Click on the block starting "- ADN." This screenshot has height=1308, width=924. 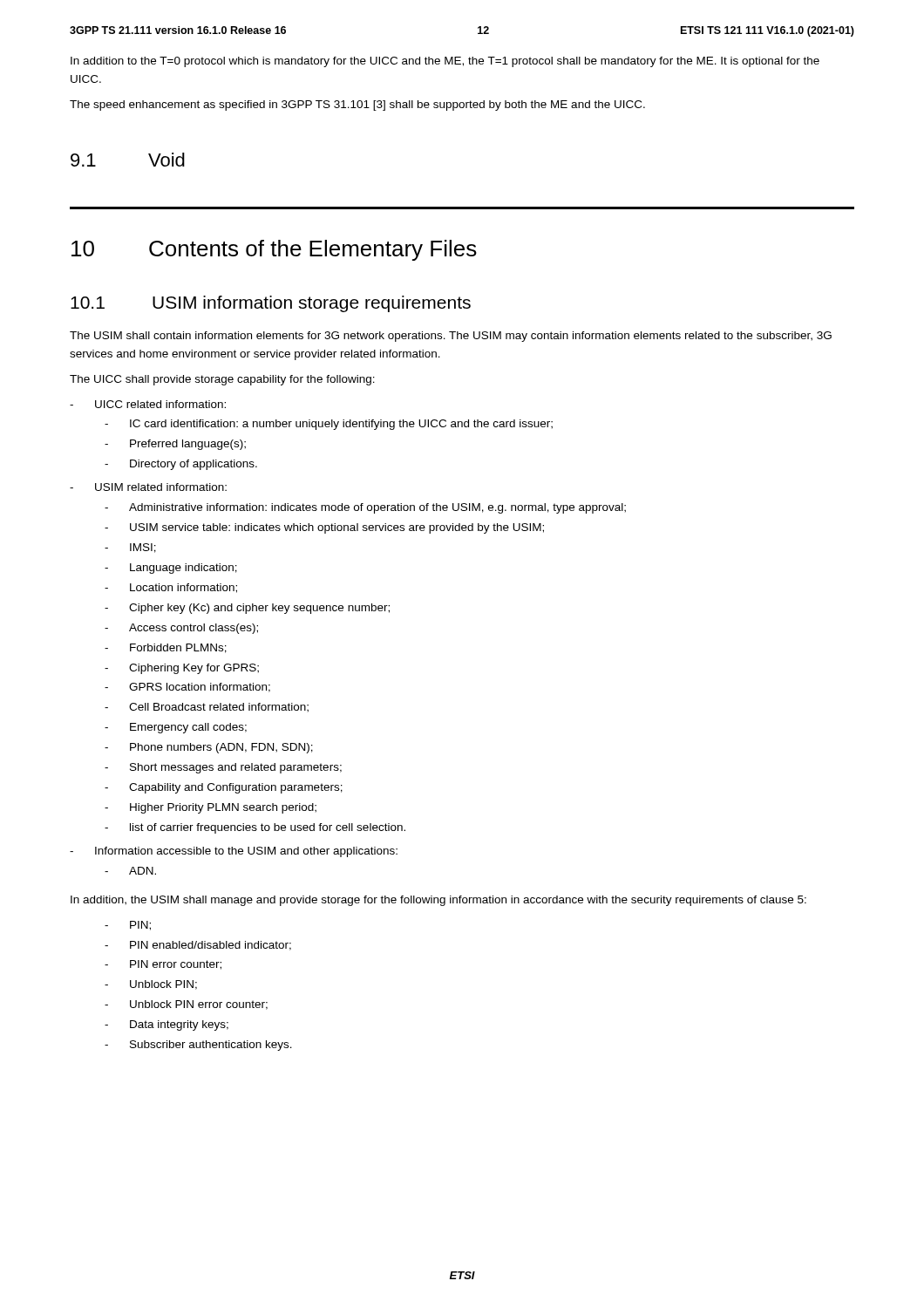pos(130,871)
